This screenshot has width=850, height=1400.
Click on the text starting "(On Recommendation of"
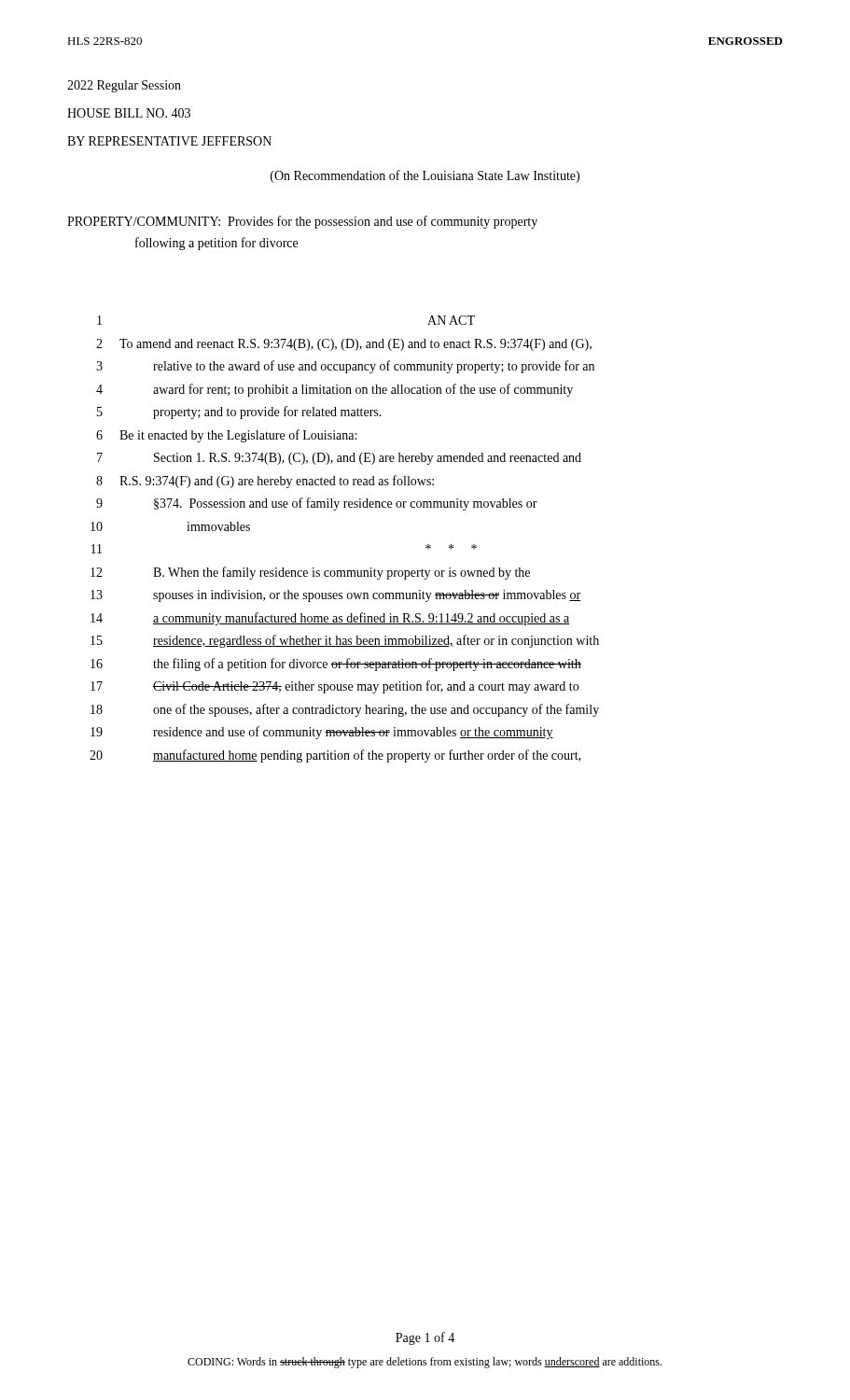(x=425, y=176)
